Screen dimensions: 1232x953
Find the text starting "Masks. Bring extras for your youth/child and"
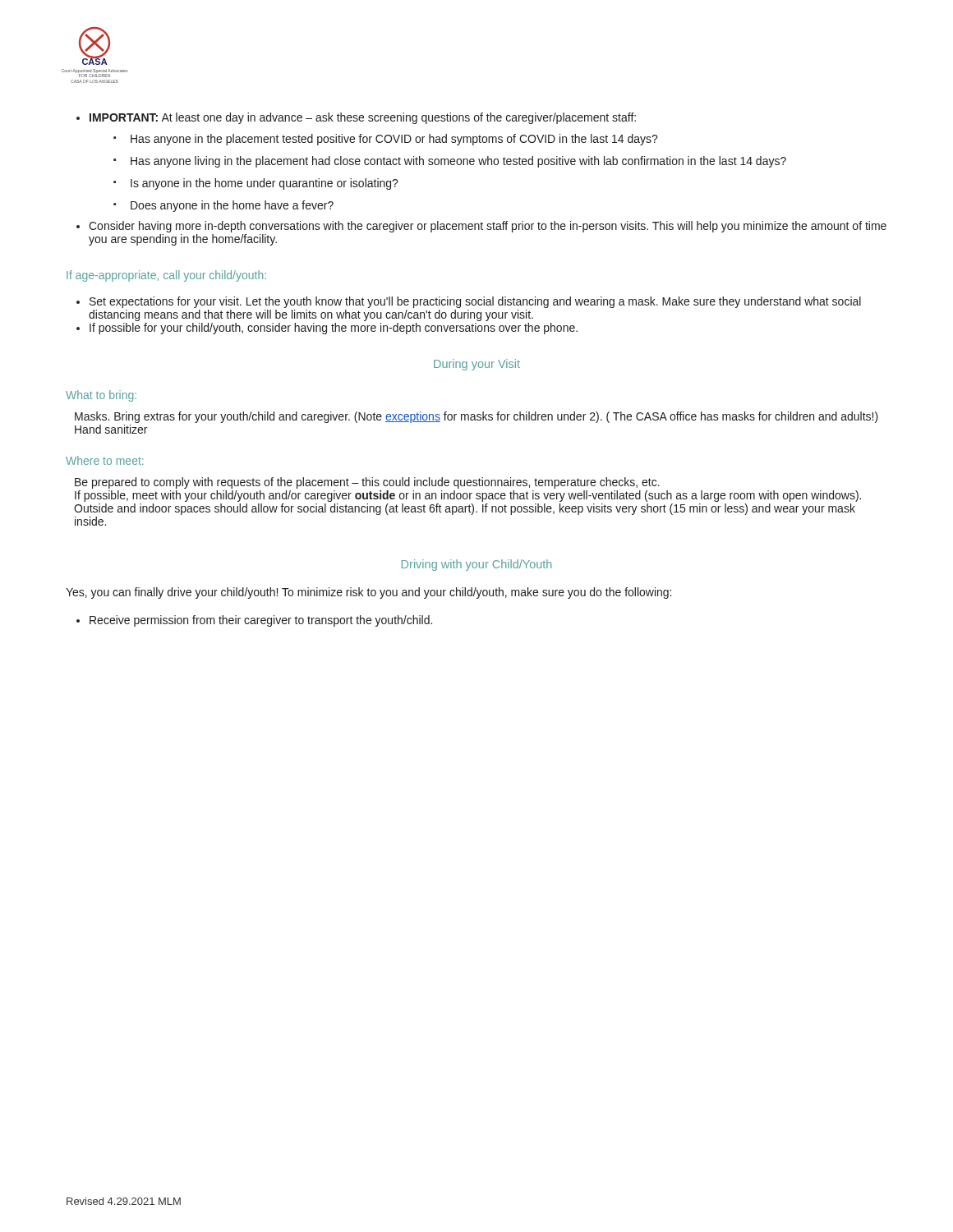[x=481, y=416]
